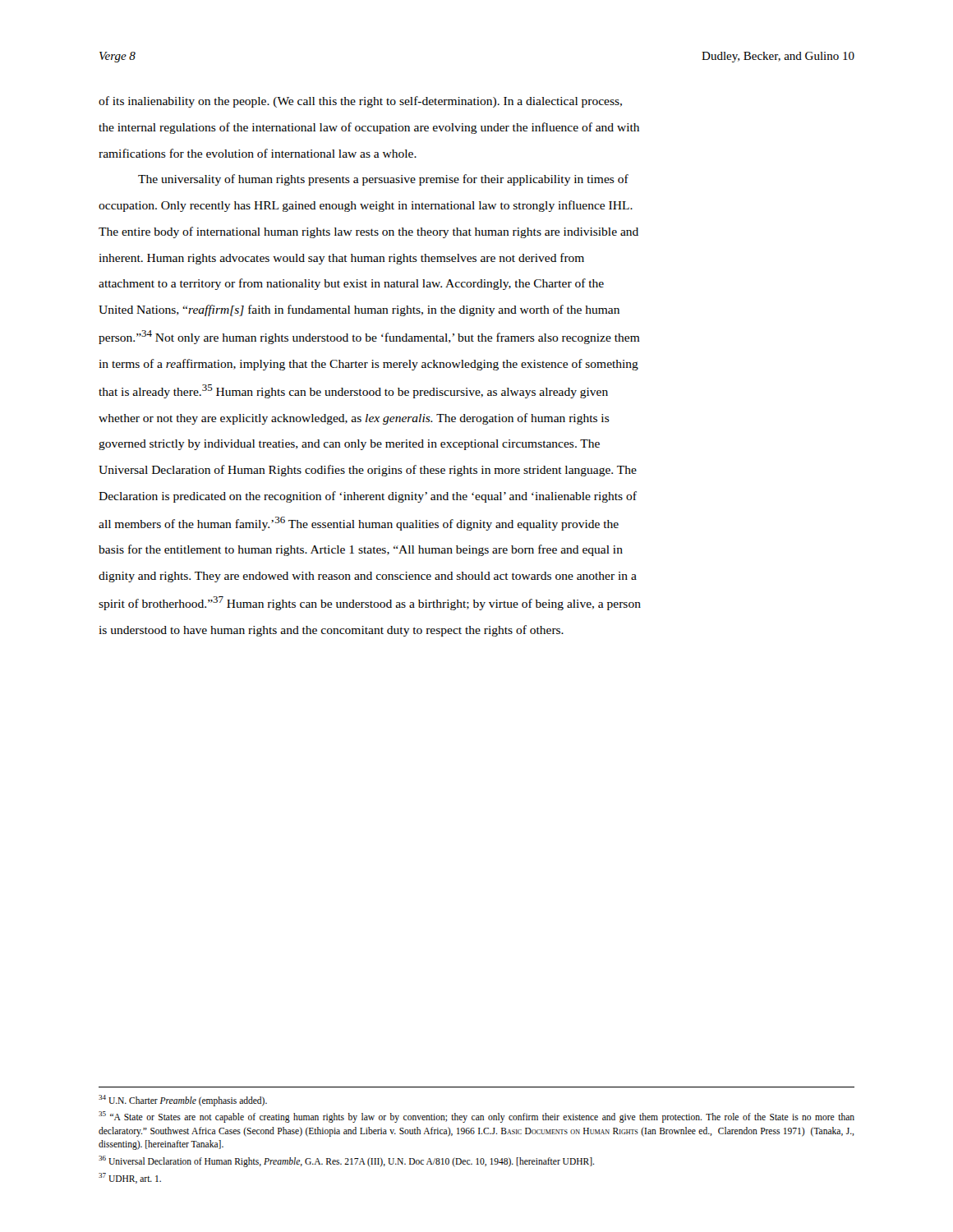
Task: Click the passage that begins "36 Universal Declaration of Human Rights, Preamble, G.A."
Action: [x=347, y=1160]
